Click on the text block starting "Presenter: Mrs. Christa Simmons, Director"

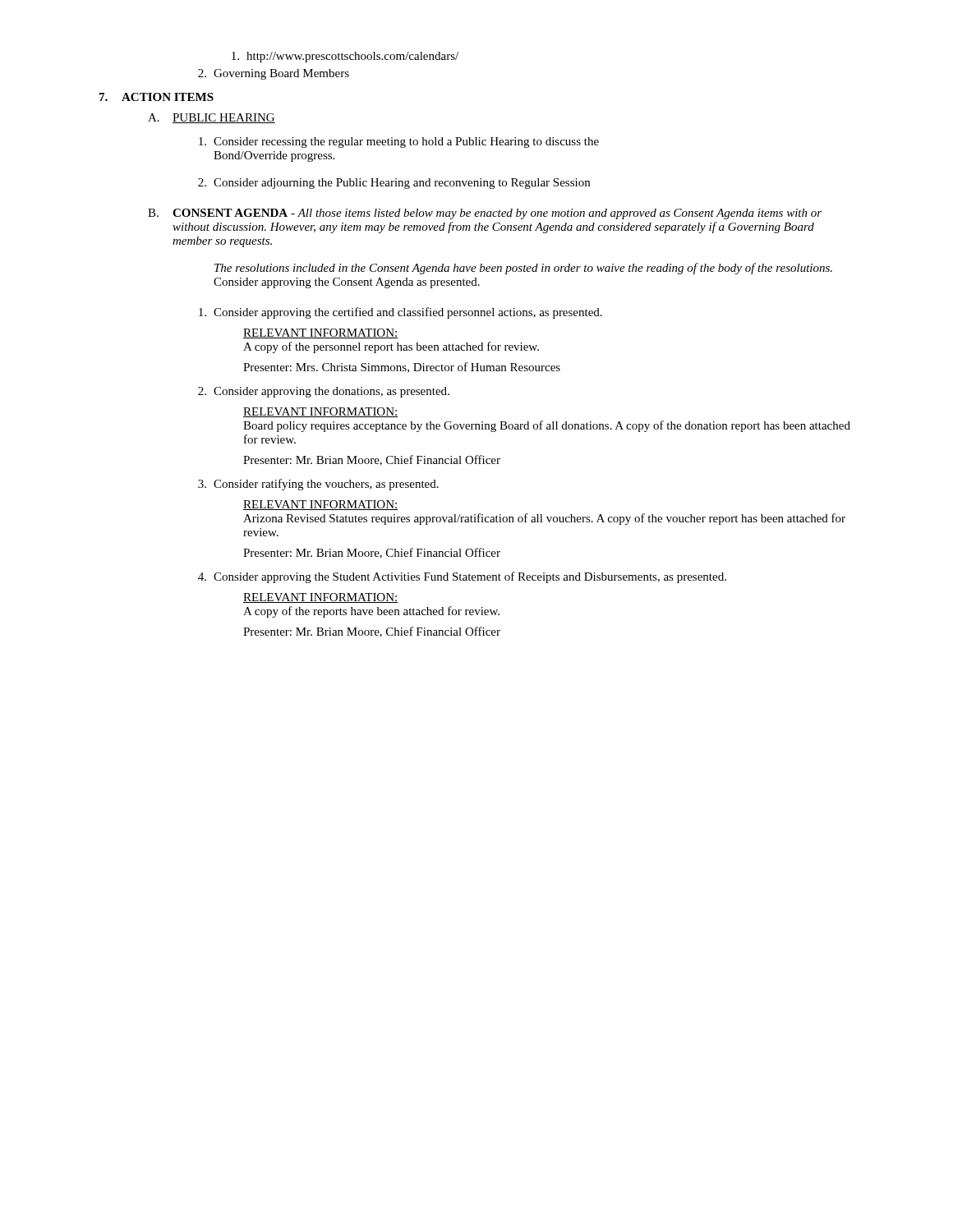[x=549, y=368]
